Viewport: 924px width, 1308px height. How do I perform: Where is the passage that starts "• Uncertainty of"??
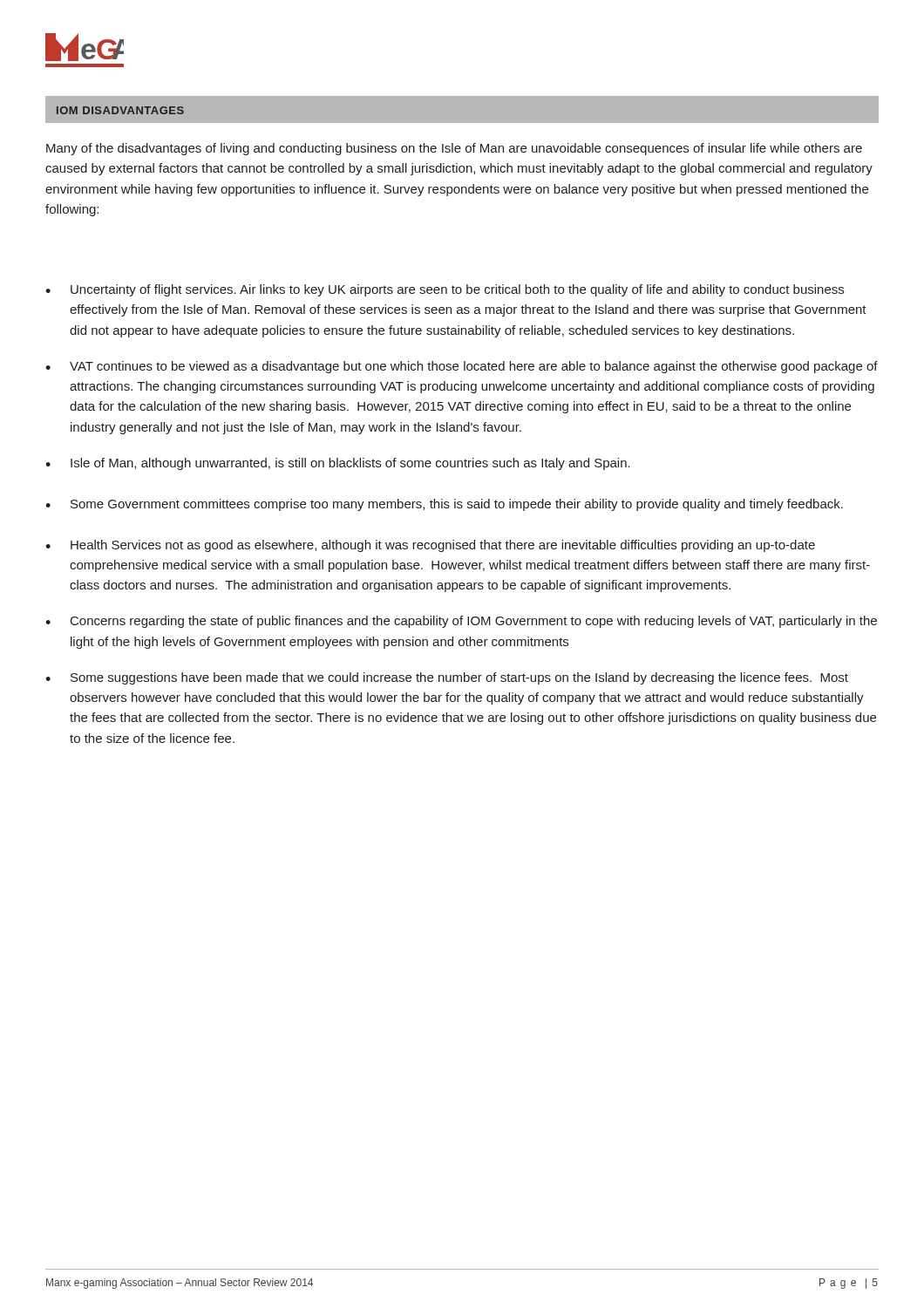pos(462,309)
